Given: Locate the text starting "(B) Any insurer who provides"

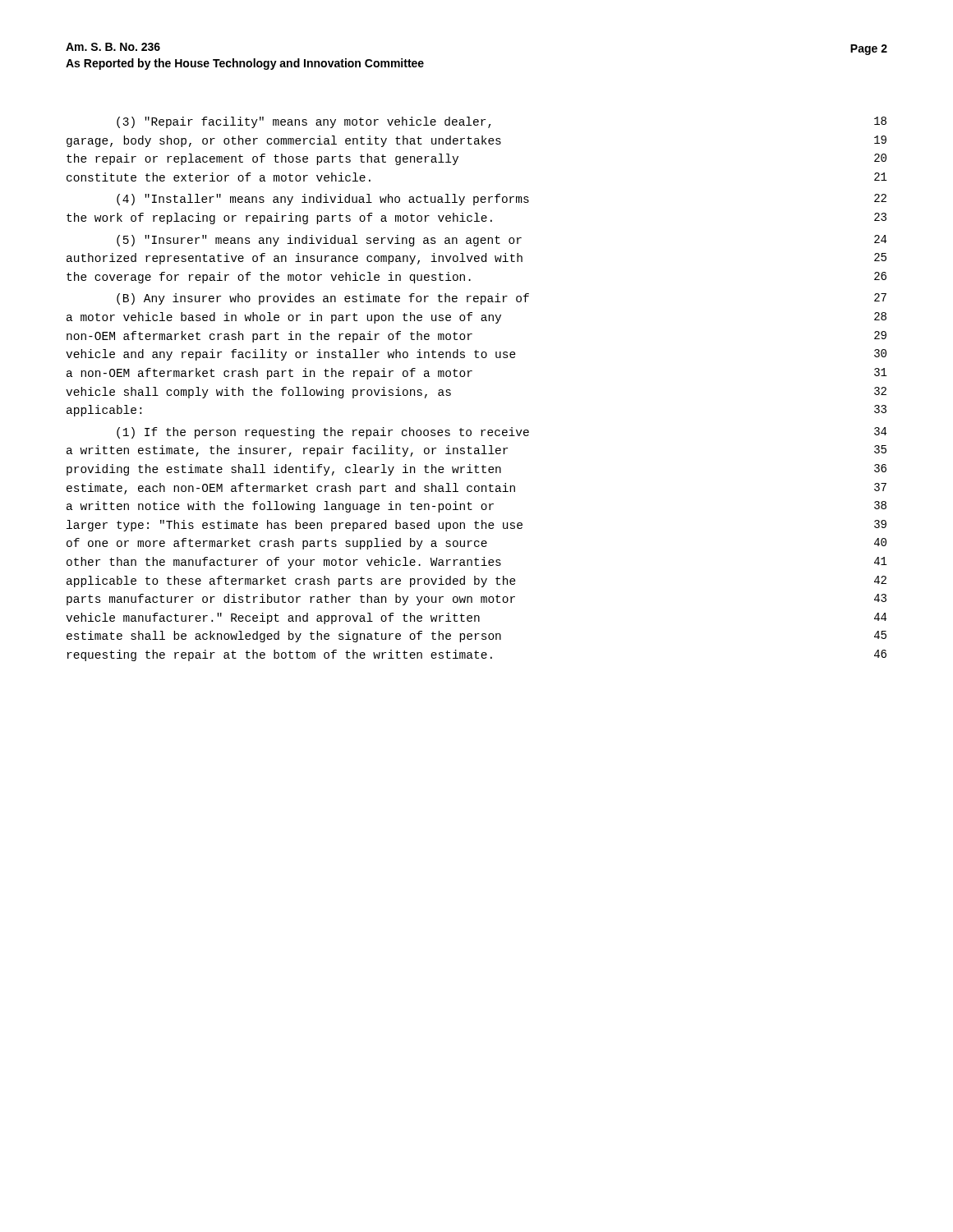Looking at the screenshot, I should tap(476, 355).
